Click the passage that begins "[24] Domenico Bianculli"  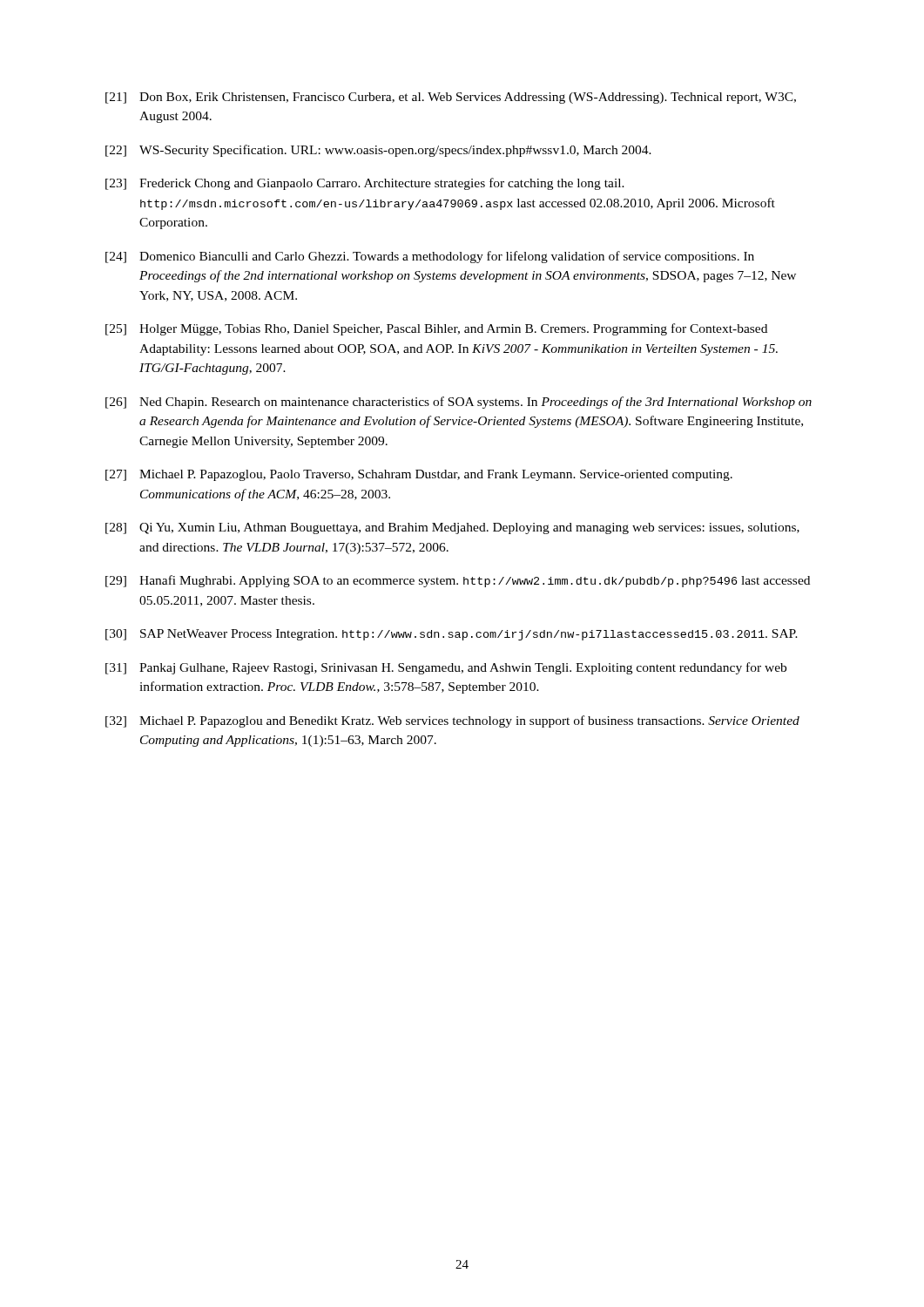click(462, 276)
